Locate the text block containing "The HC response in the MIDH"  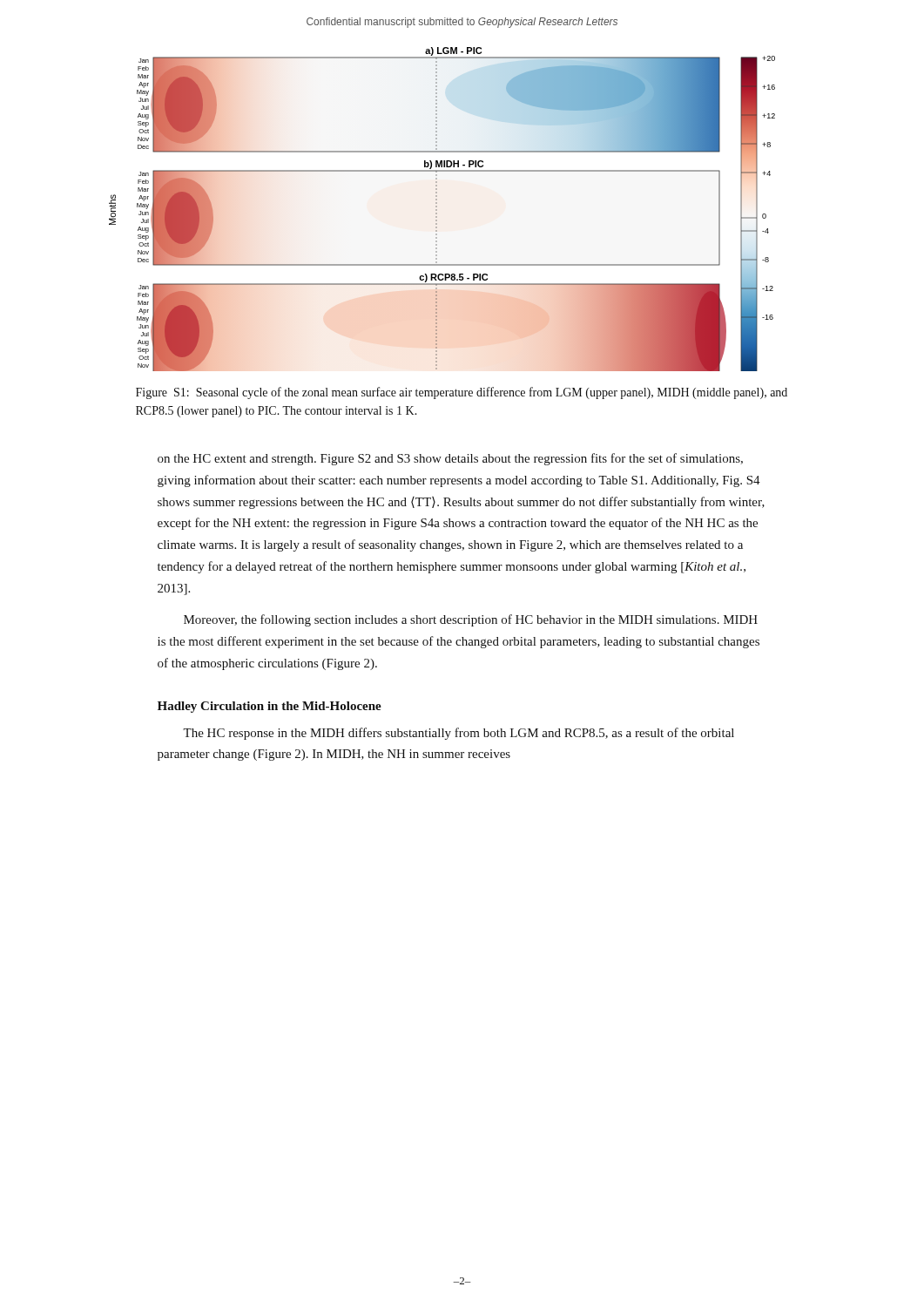(x=446, y=743)
